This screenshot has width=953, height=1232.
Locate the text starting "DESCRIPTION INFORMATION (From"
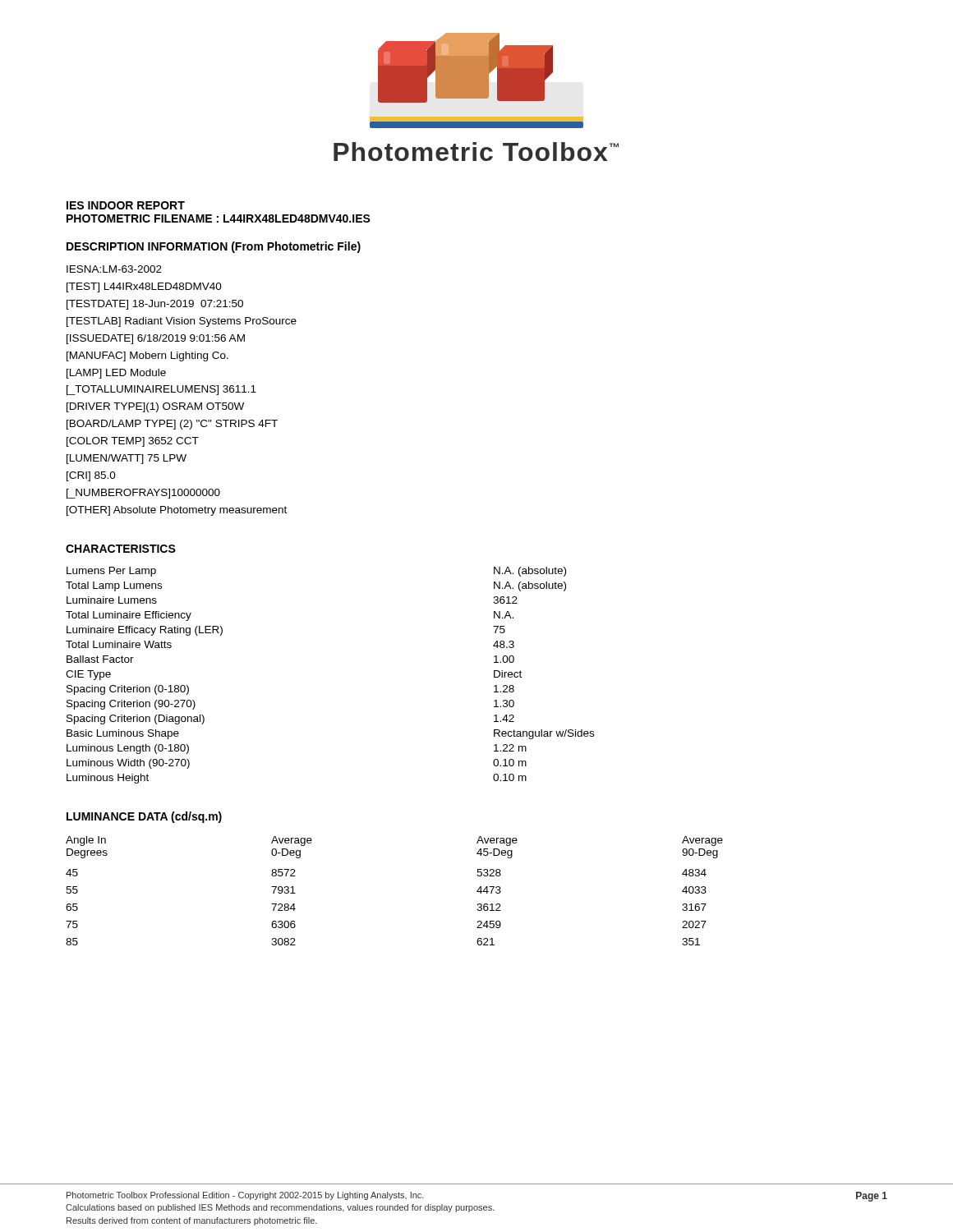tap(213, 246)
